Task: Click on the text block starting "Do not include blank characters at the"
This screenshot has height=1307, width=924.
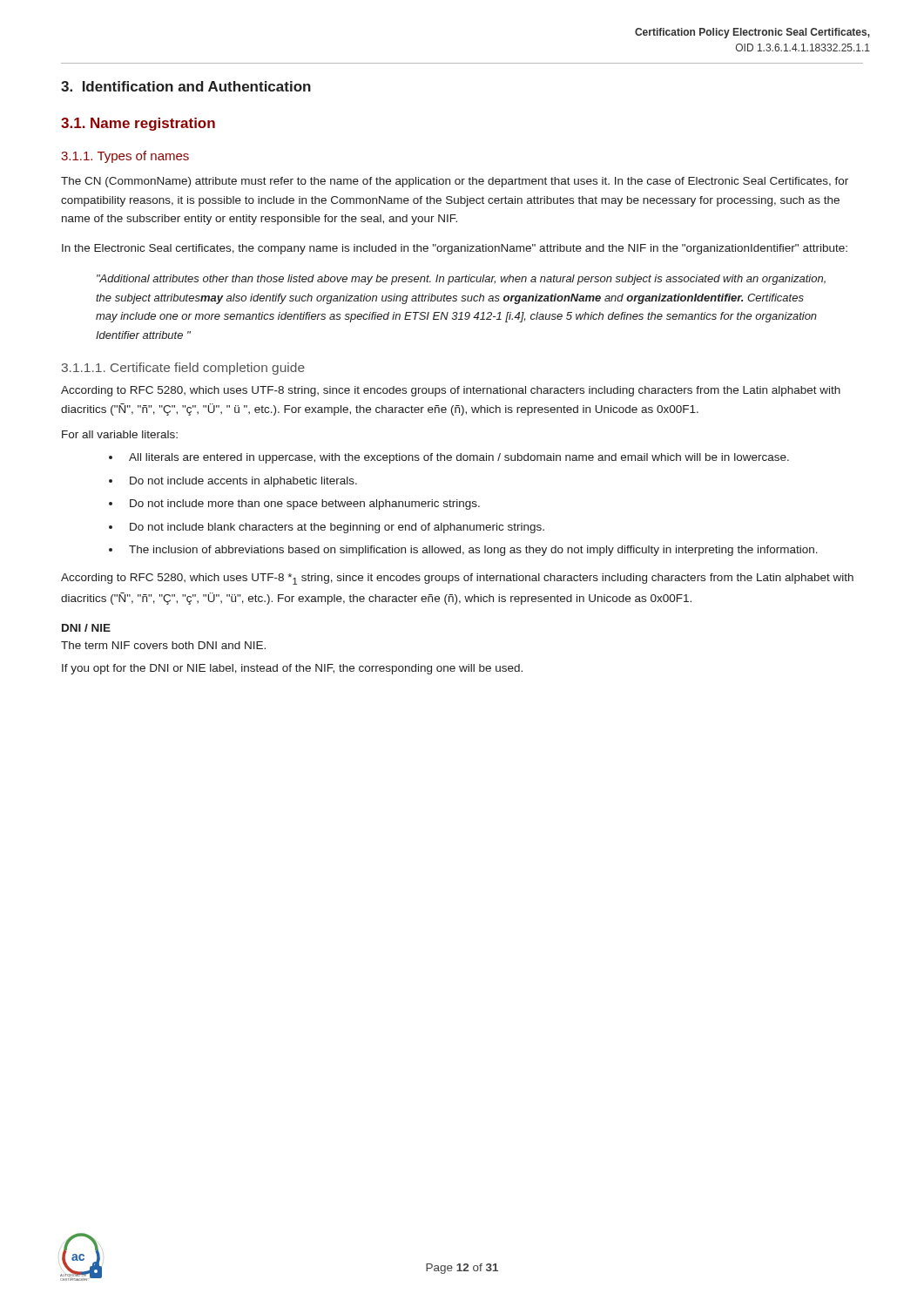Action: pos(337,526)
